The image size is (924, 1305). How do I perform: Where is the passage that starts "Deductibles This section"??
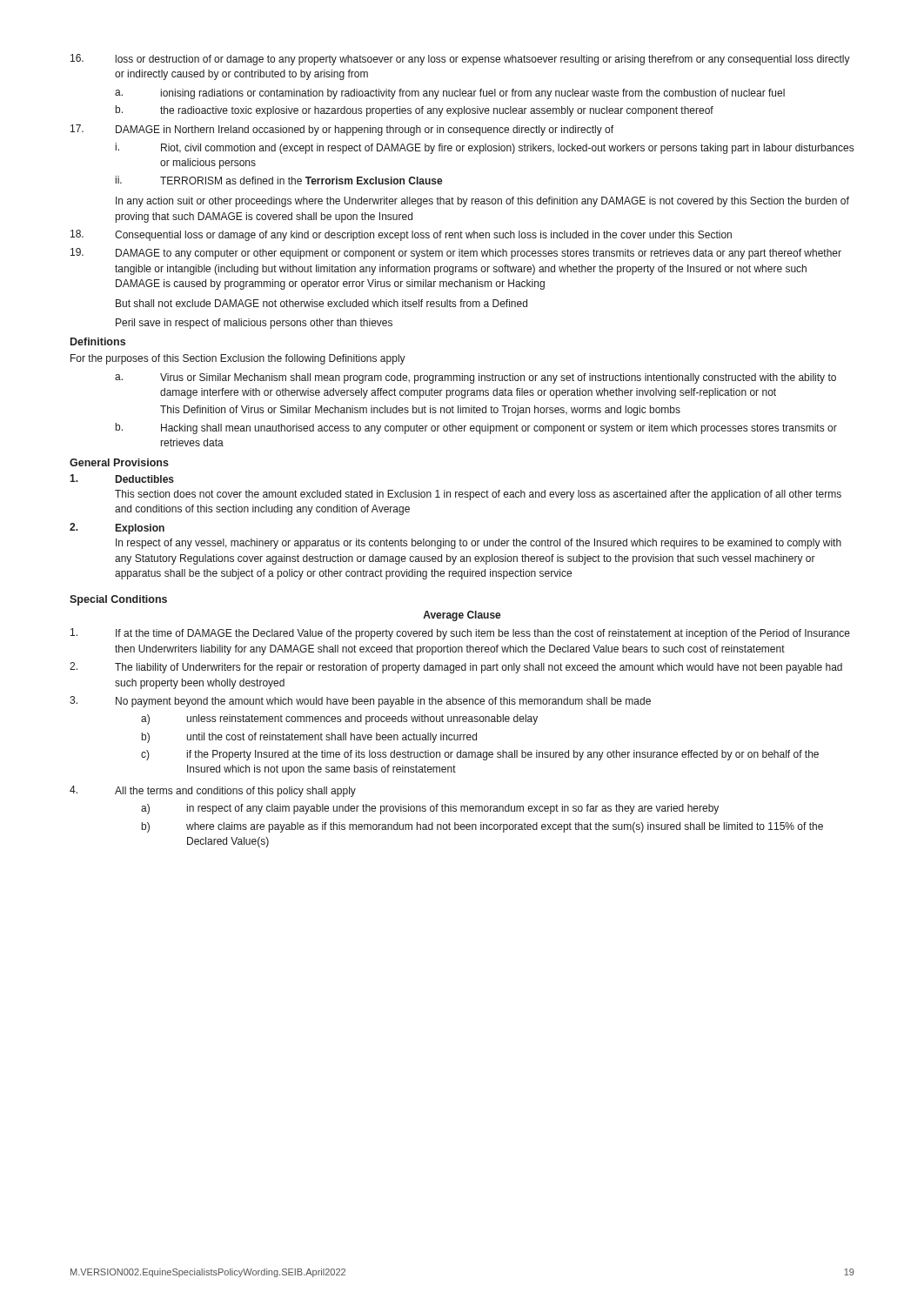point(462,495)
